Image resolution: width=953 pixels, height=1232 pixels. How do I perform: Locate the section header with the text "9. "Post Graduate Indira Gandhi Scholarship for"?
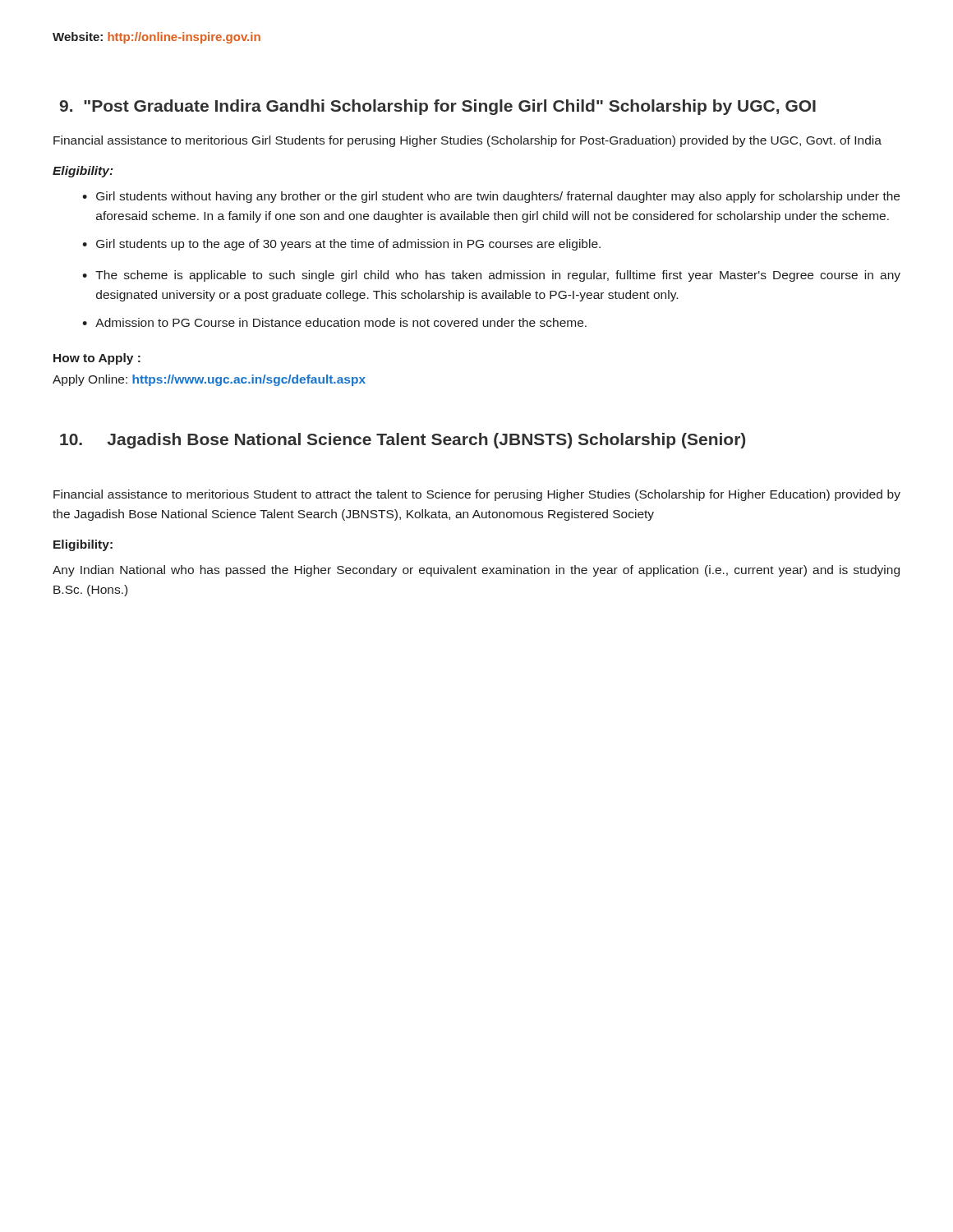tap(438, 106)
